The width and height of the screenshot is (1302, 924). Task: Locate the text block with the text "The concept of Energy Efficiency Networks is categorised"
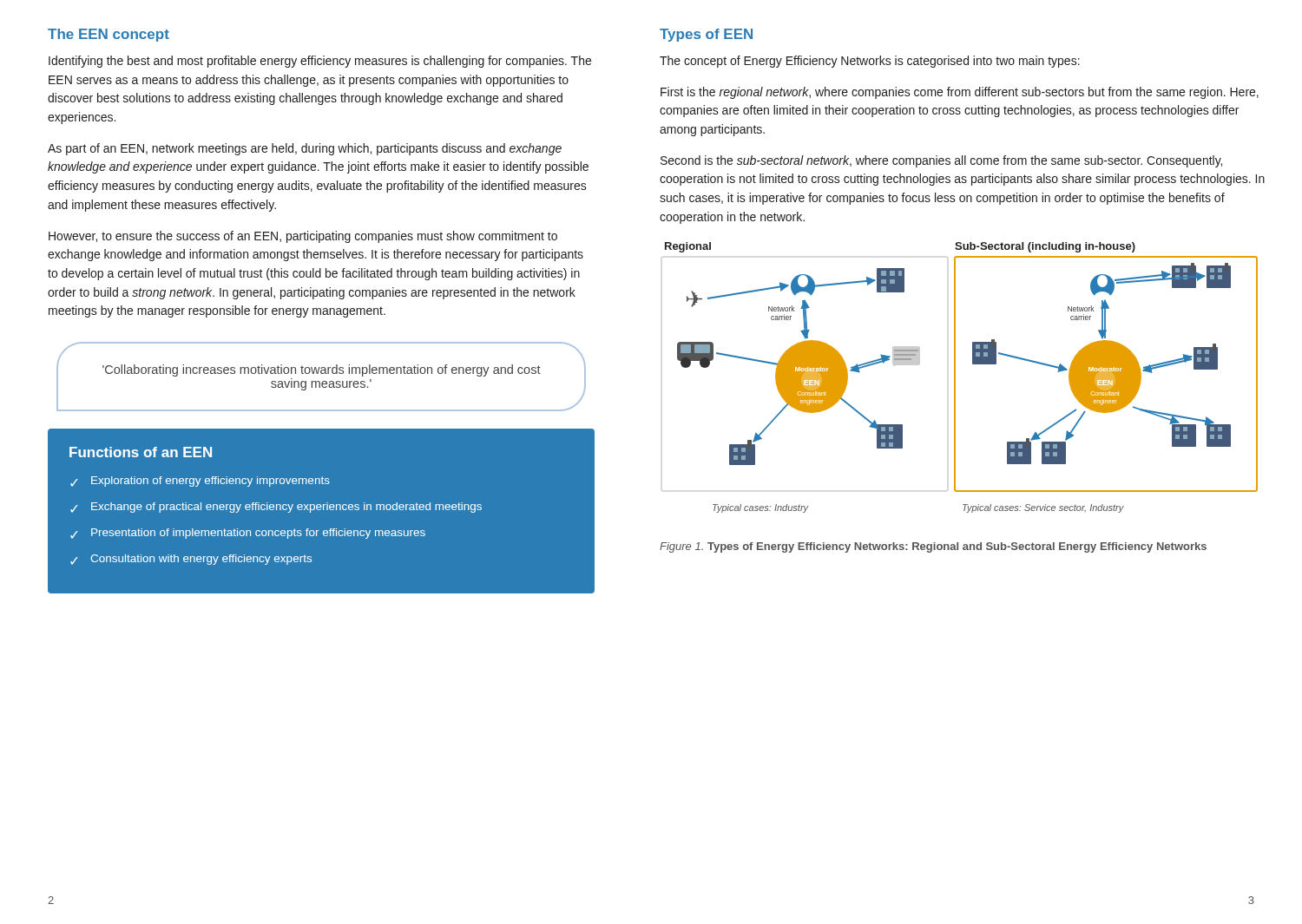tap(870, 61)
